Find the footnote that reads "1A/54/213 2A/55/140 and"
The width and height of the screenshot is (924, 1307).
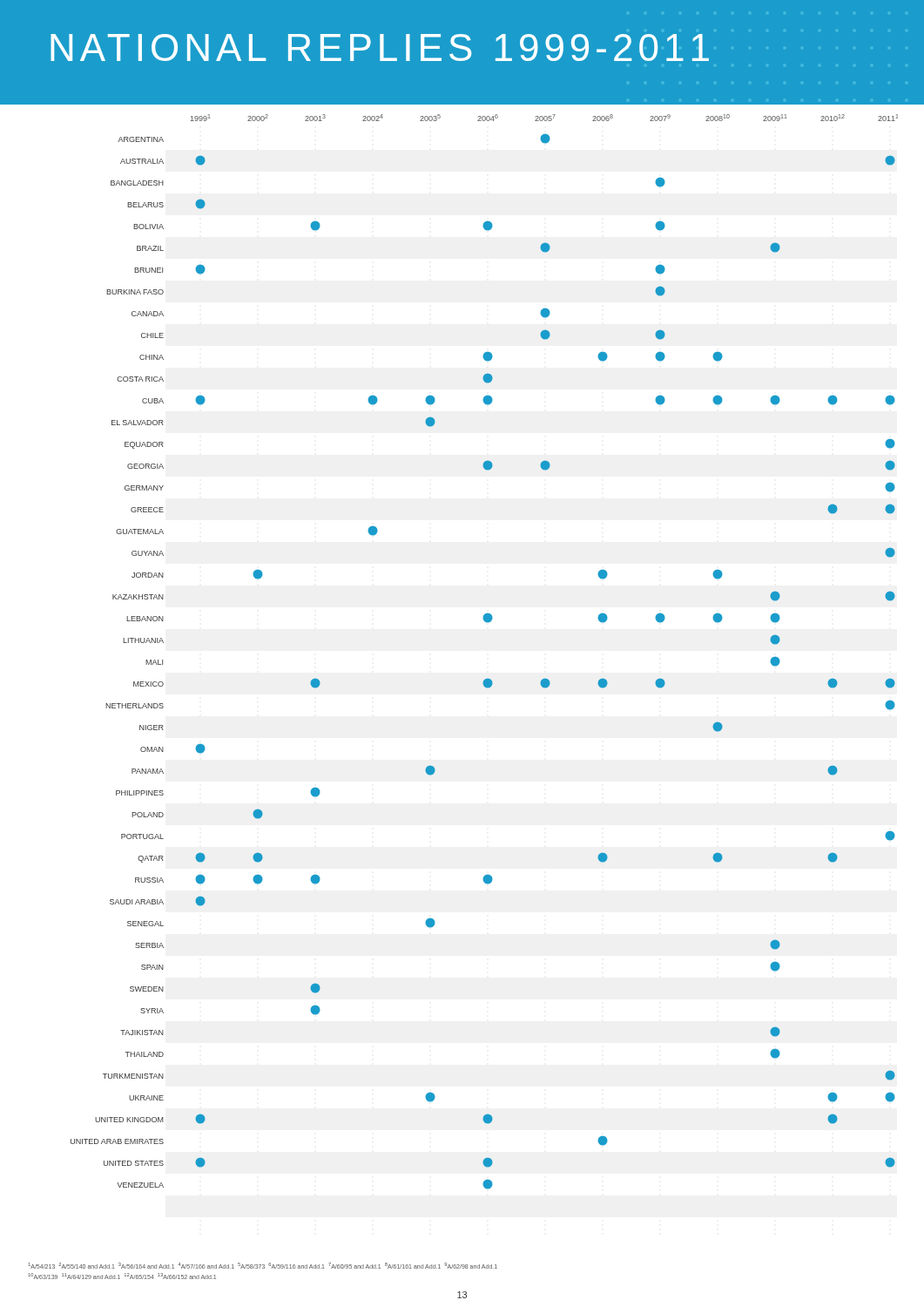[x=263, y=1271]
